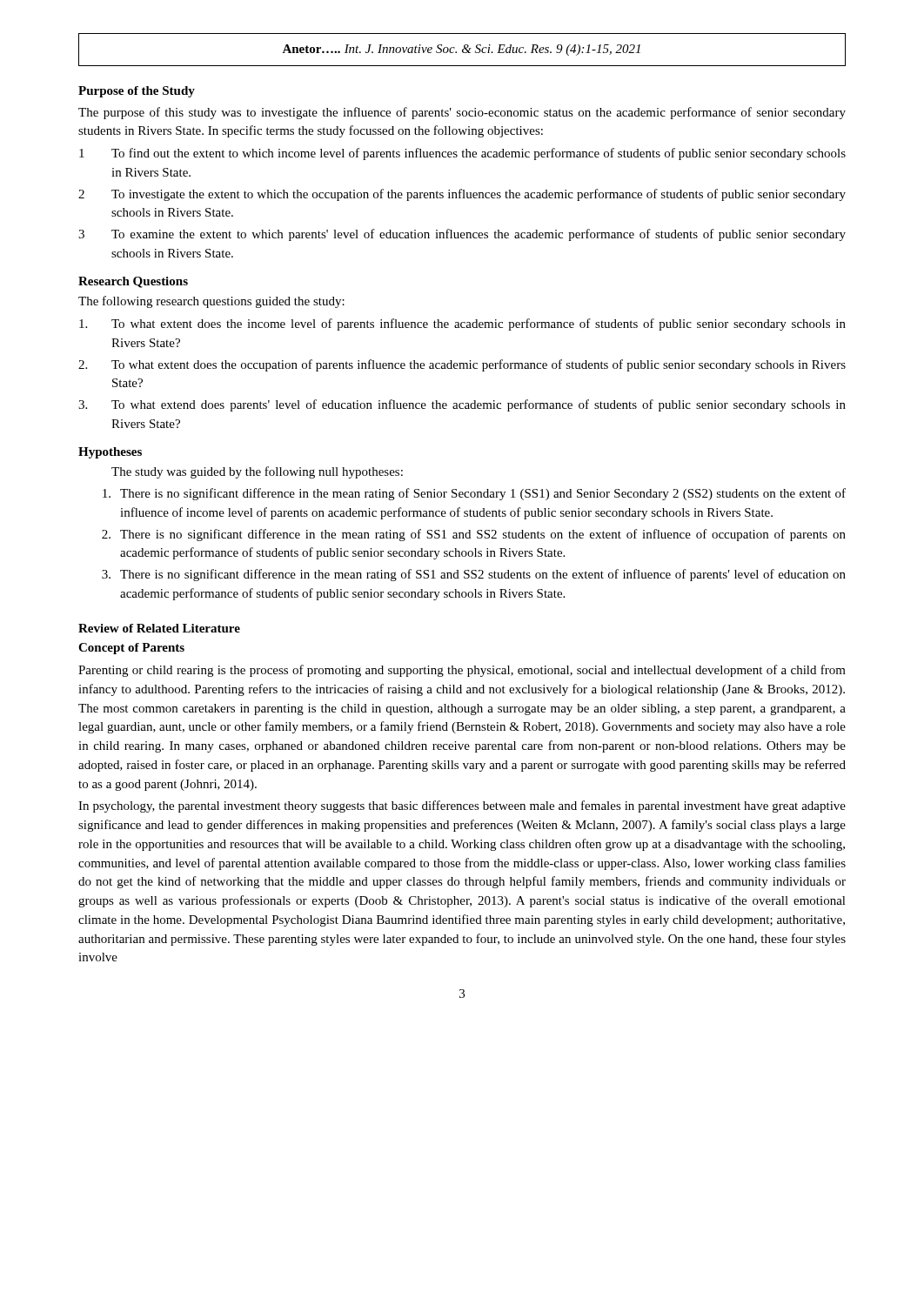Point to "Review of Related Literature"
Image resolution: width=924 pixels, height=1305 pixels.
(x=159, y=628)
